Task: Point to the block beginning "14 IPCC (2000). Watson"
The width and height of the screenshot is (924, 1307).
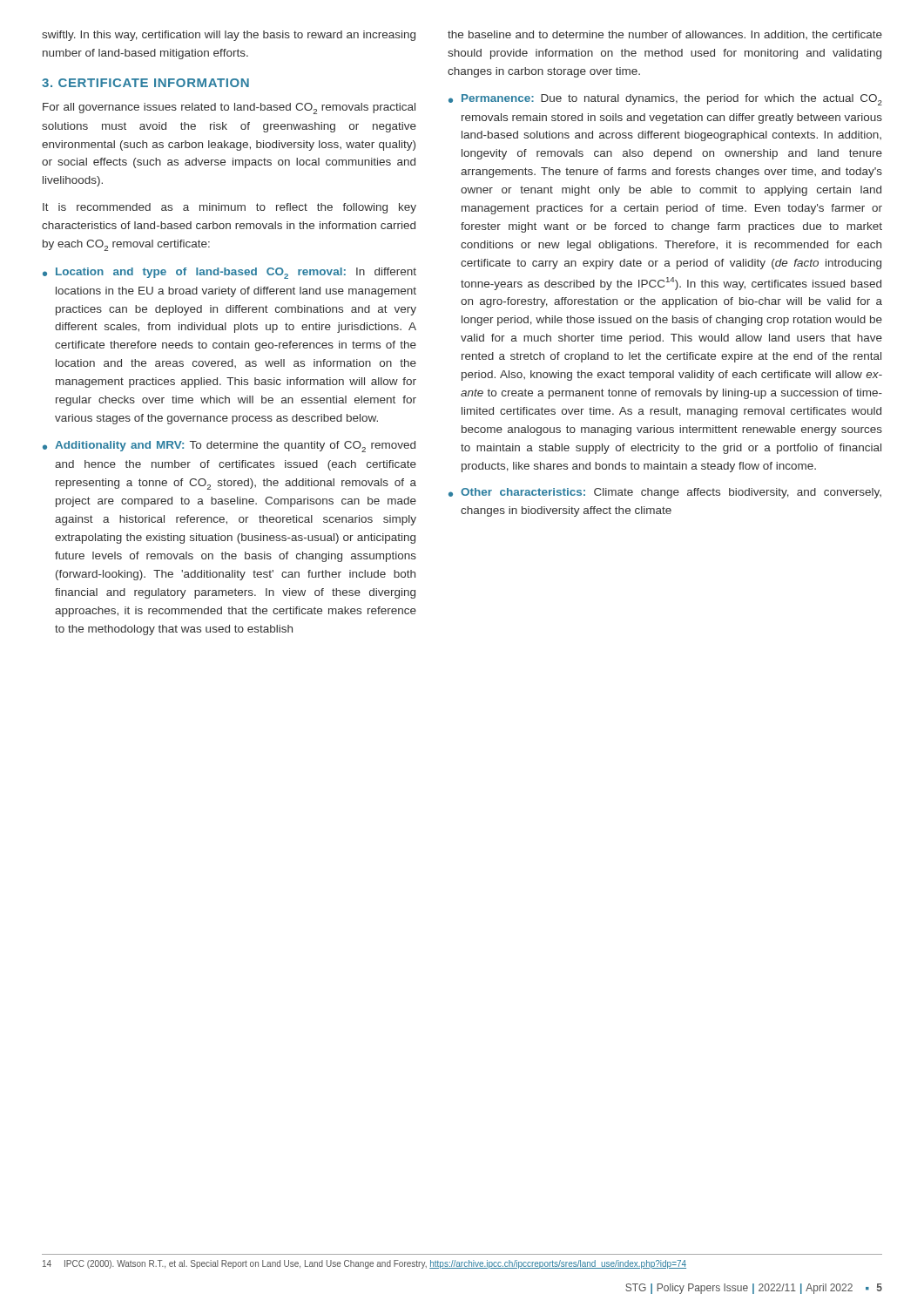Action: [364, 1264]
